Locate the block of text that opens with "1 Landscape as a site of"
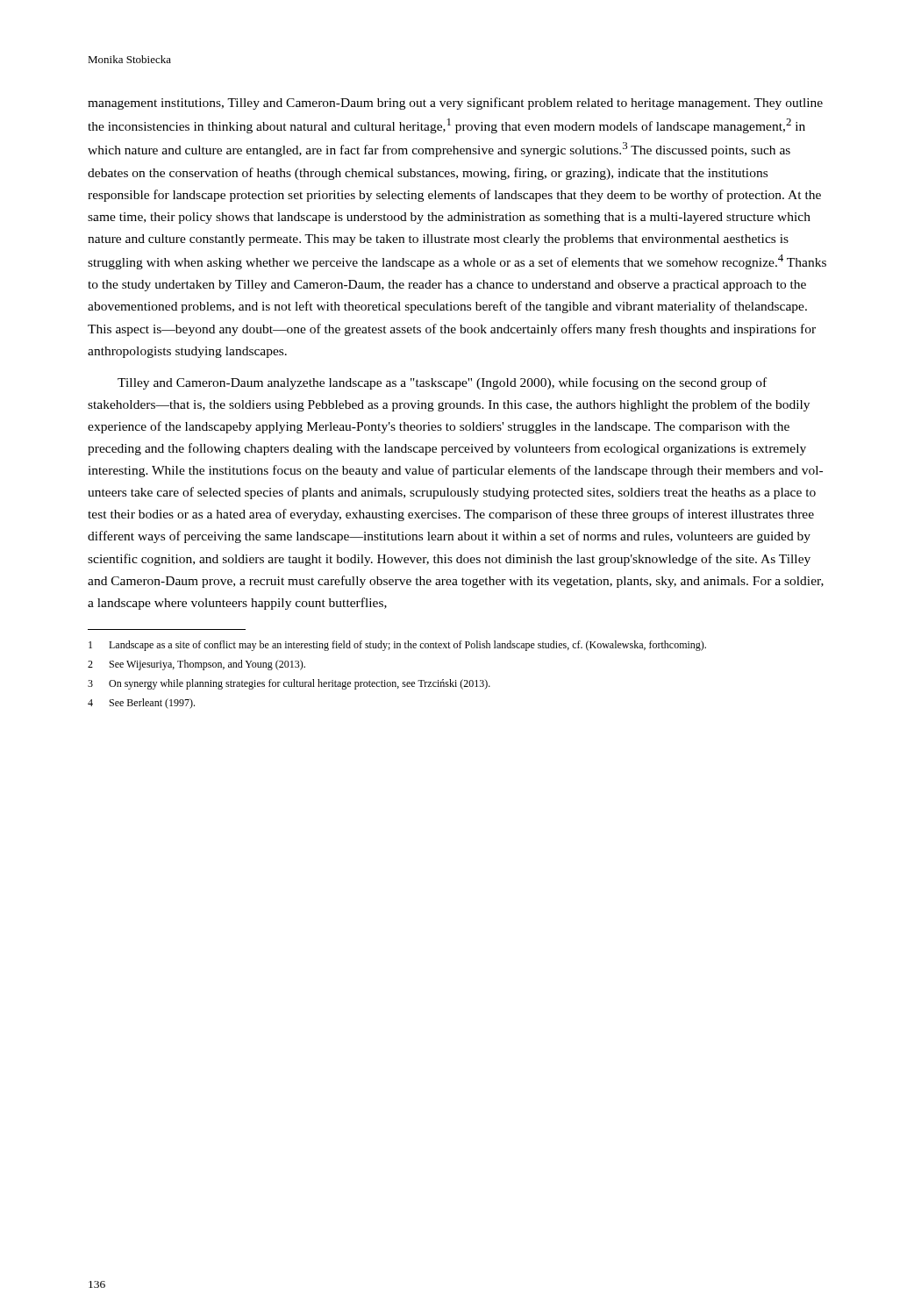The width and height of the screenshot is (921, 1316). [397, 645]
